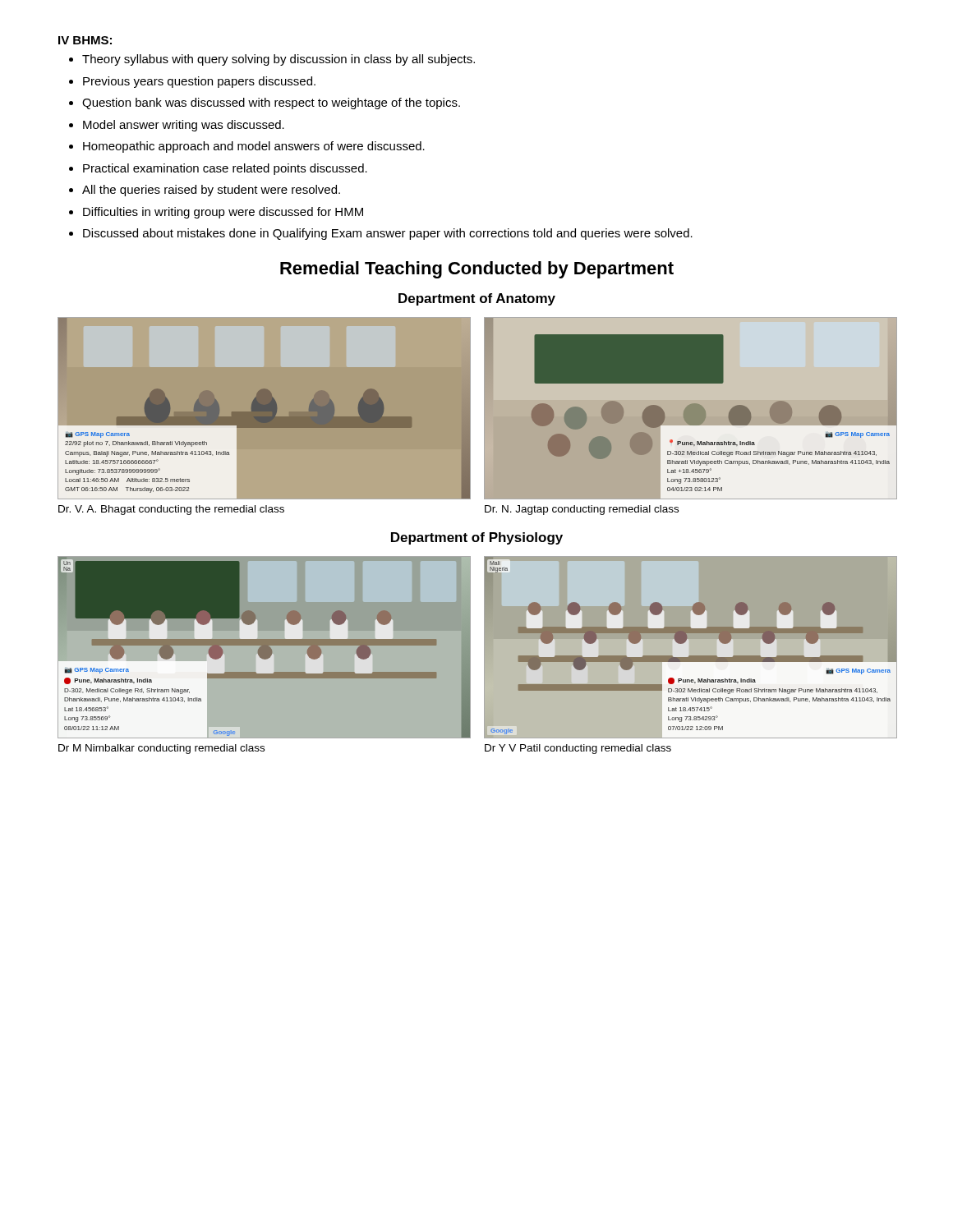Image resolution: width=953 pixels, height=1232 pixels.
Task: Select the element starting "Question bank was discussed with respect to weightage"
Action: click(272, 102)
